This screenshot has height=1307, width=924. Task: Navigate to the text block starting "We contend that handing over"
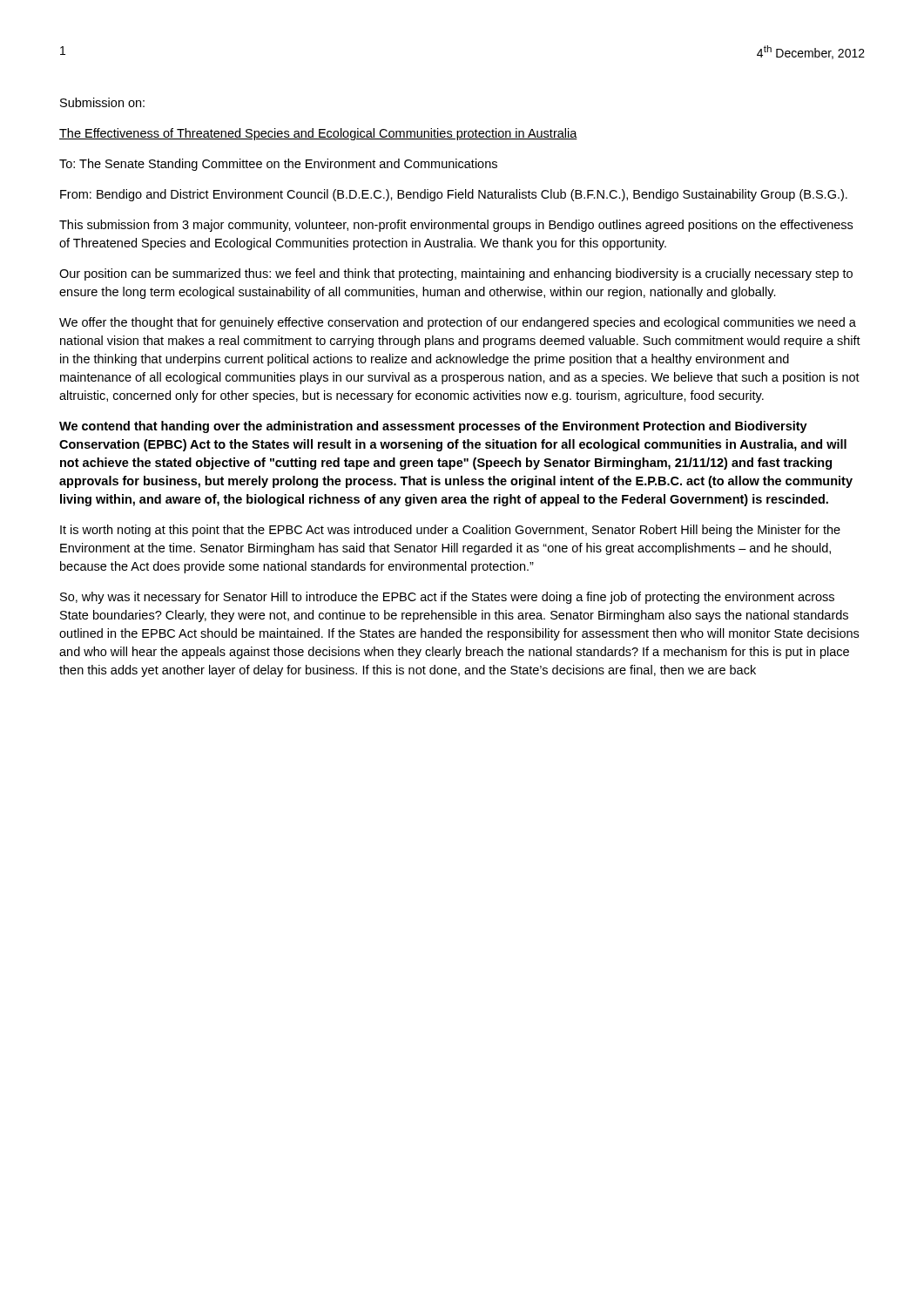pyautogui.click(x=456, y=463)
